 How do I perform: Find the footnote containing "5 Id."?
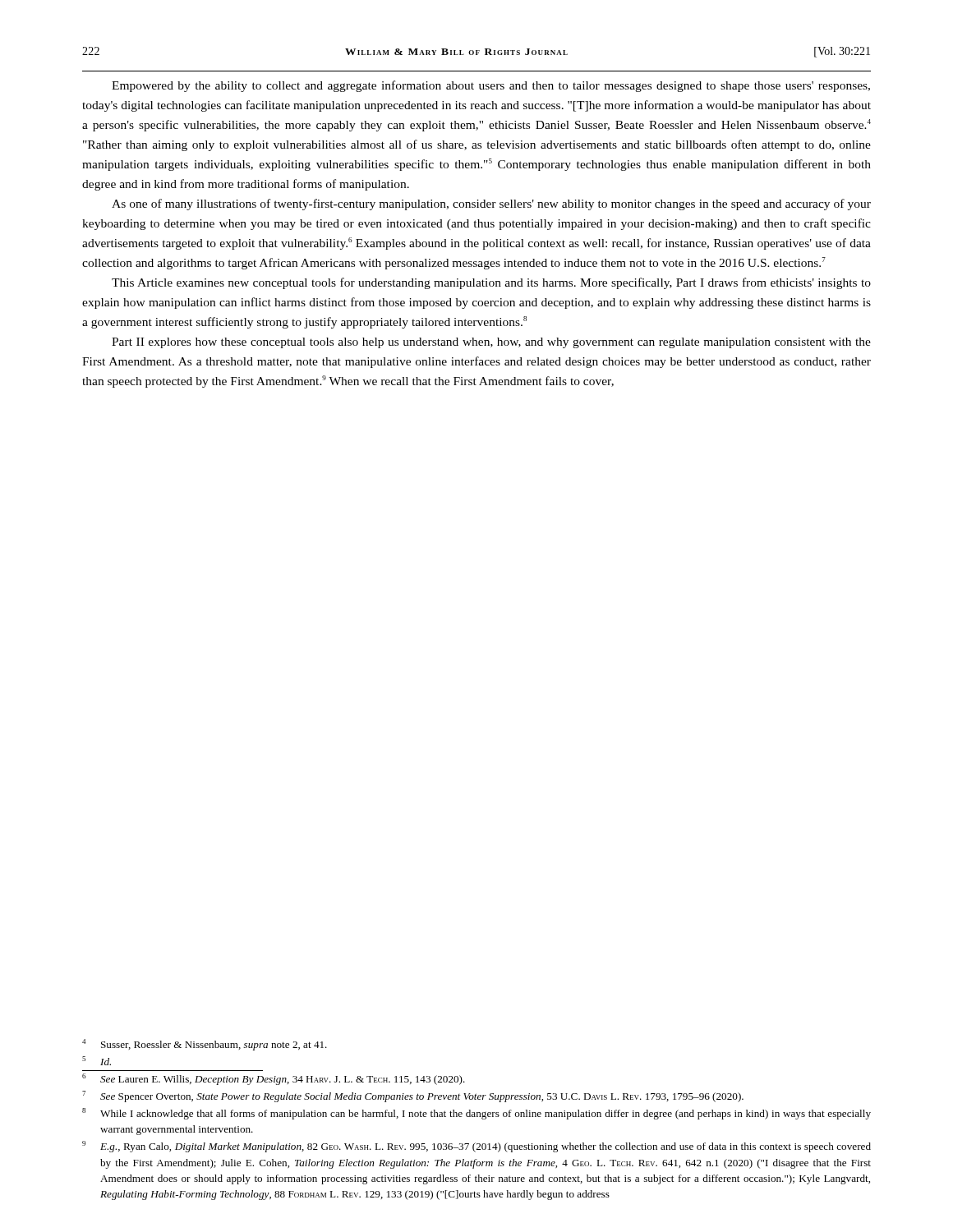(x=97, y=1061)
